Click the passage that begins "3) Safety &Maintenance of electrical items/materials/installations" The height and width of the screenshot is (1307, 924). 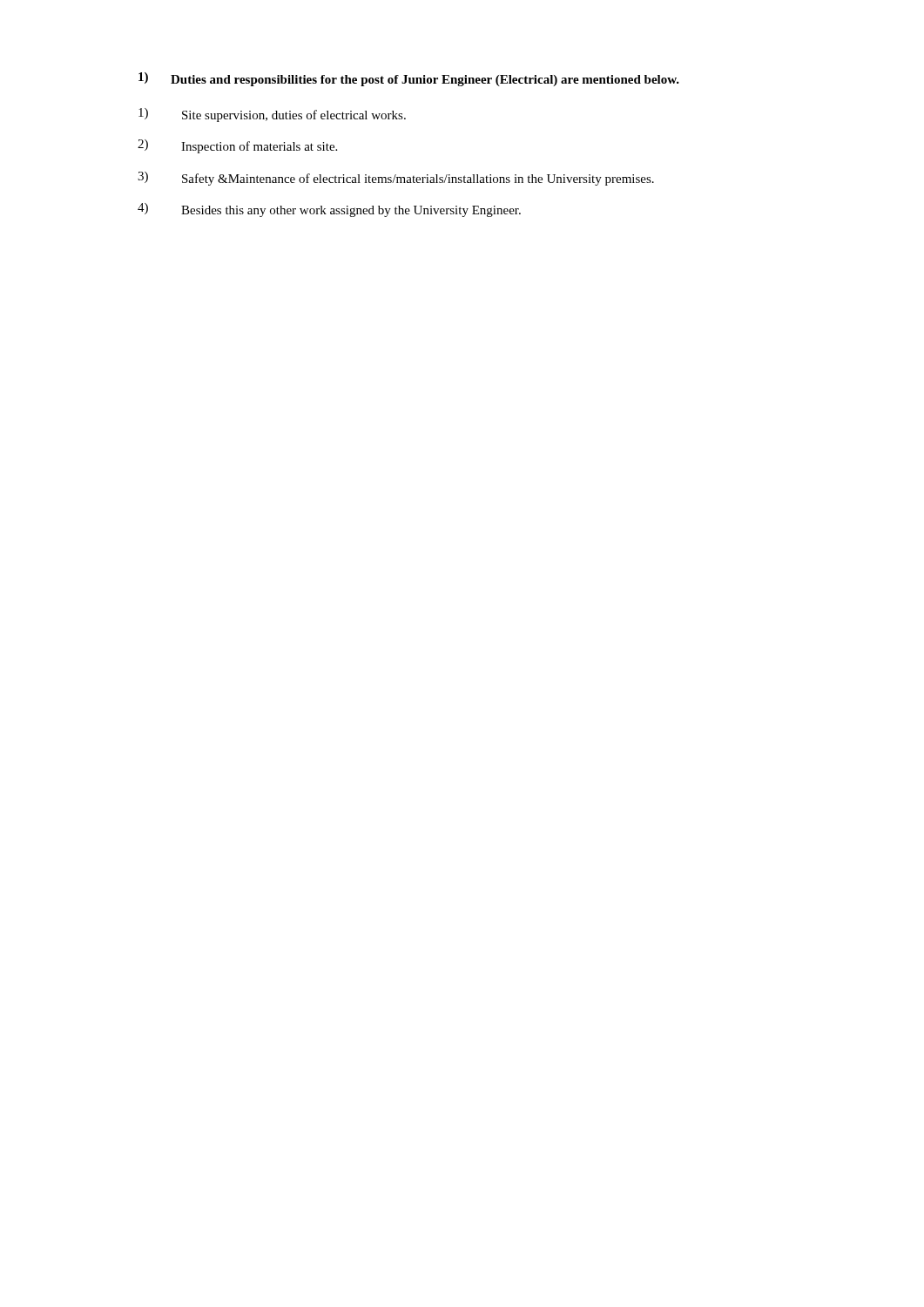coord(396,178)
